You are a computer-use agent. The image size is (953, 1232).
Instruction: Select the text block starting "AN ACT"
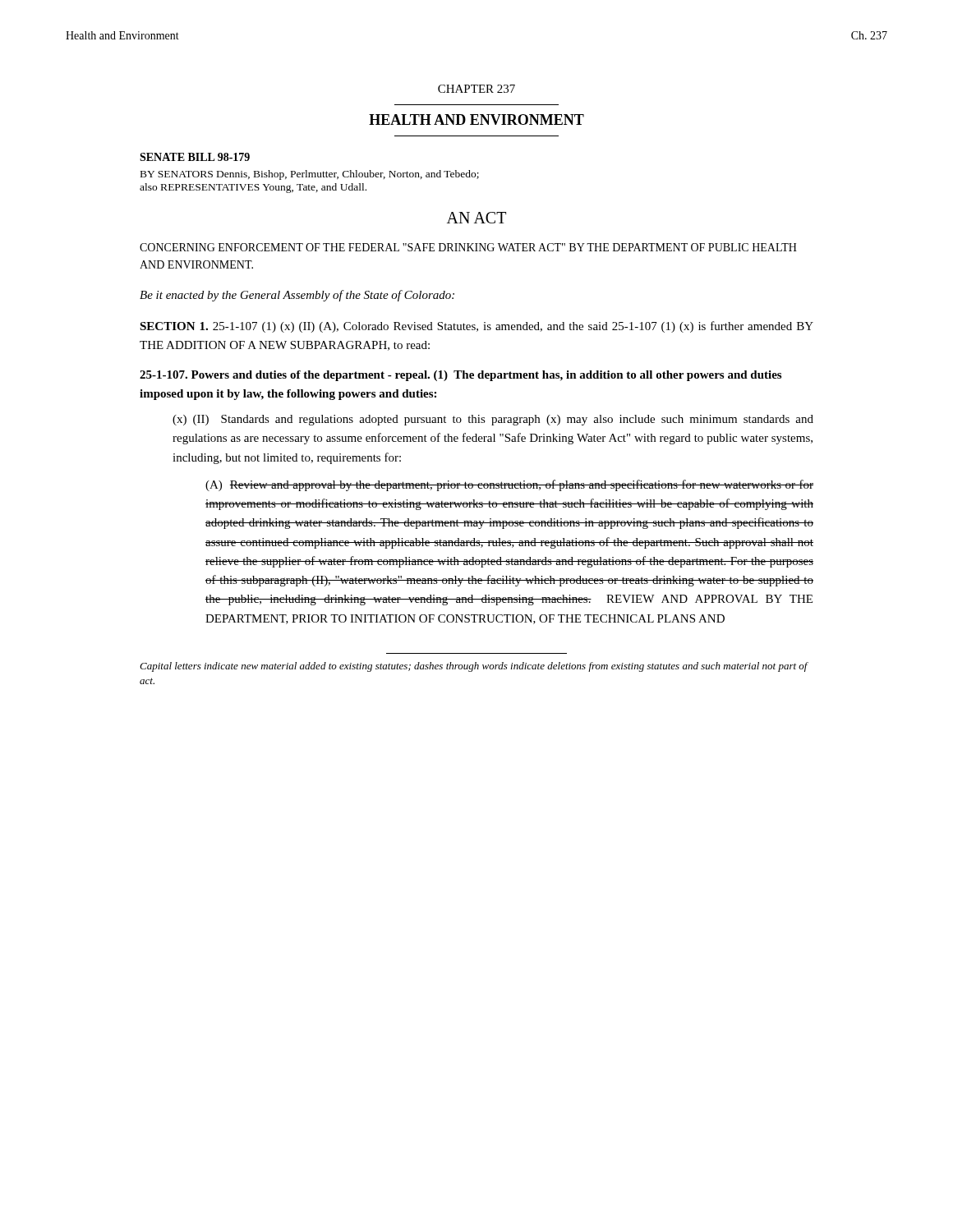[476, 218]
